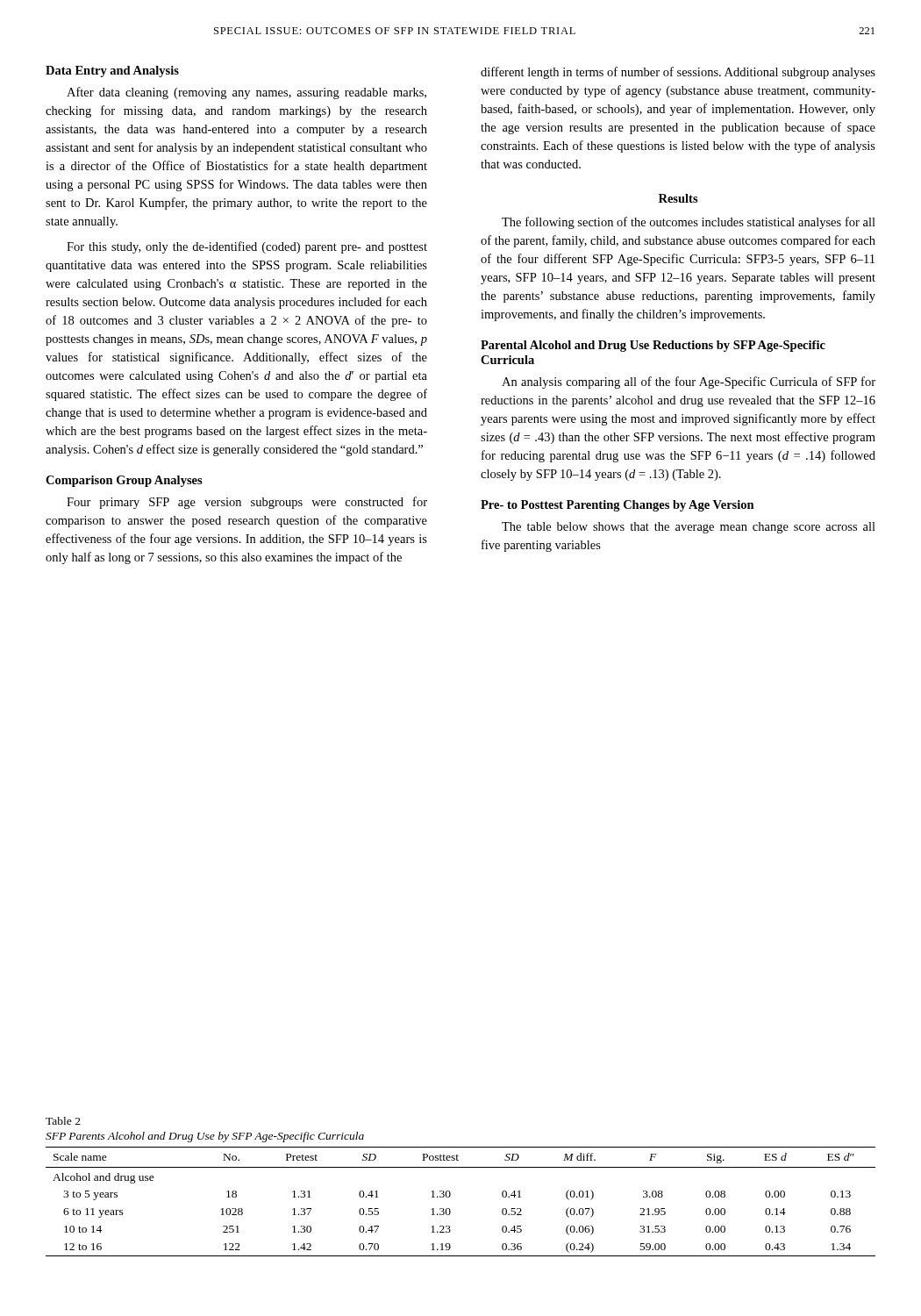Point to the element starting "Data Entry and Analysis"
The image size is (921, 1316).
[112, 70]
